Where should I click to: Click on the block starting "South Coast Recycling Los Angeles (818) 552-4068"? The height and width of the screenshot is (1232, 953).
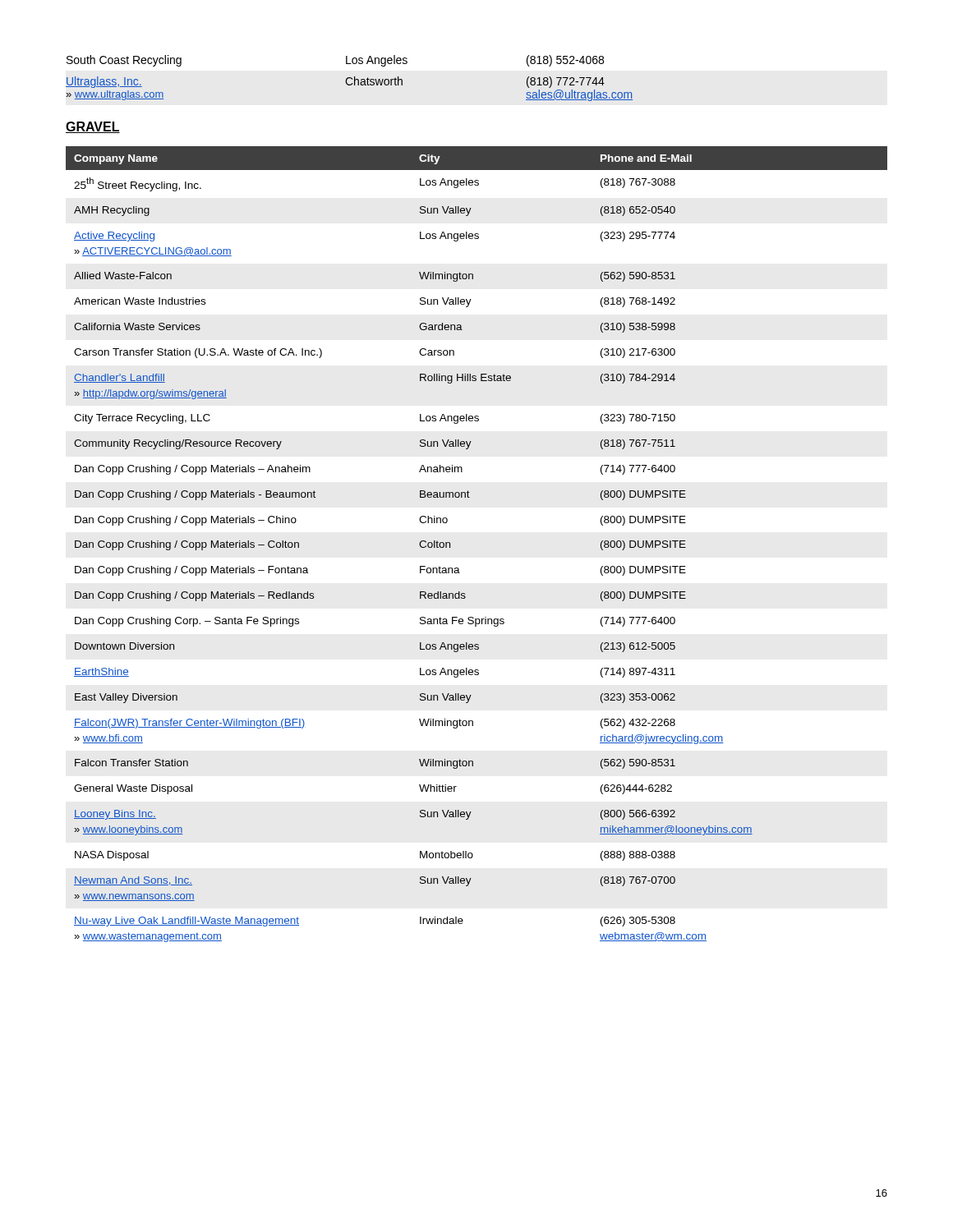[124, 61]
